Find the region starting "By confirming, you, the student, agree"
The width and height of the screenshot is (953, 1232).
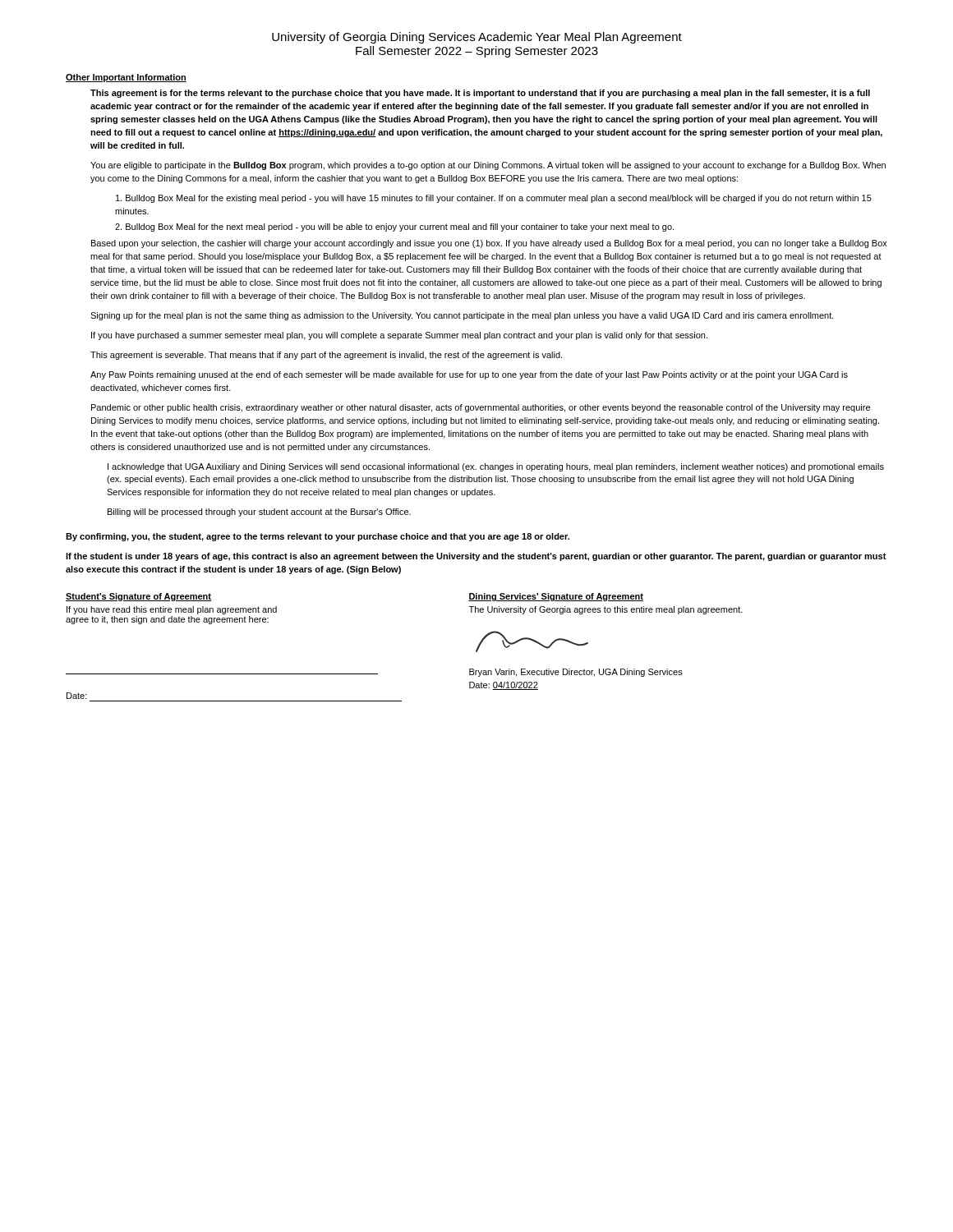tap(318, 537)
